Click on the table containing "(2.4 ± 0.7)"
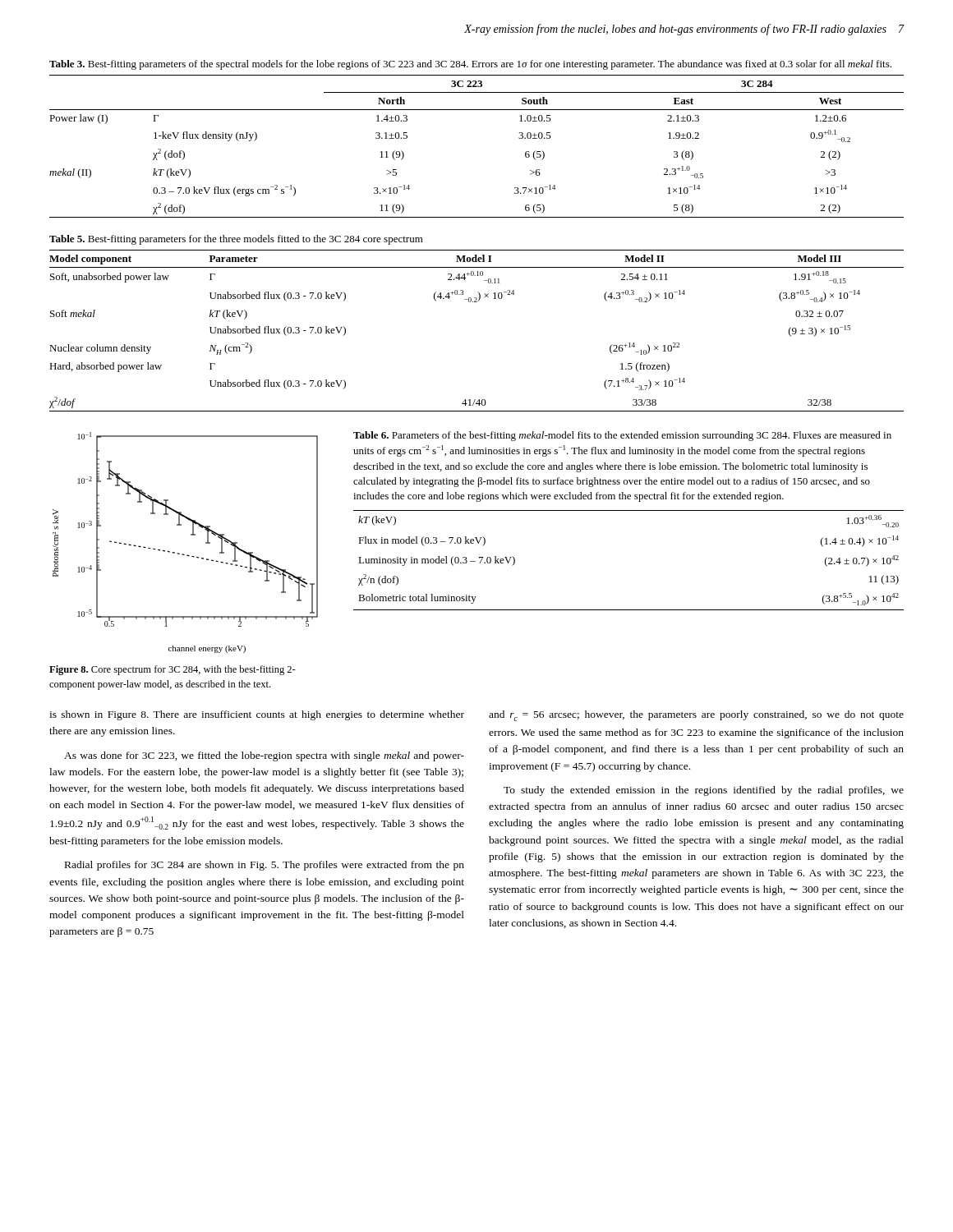 click(x=629, y=560)
